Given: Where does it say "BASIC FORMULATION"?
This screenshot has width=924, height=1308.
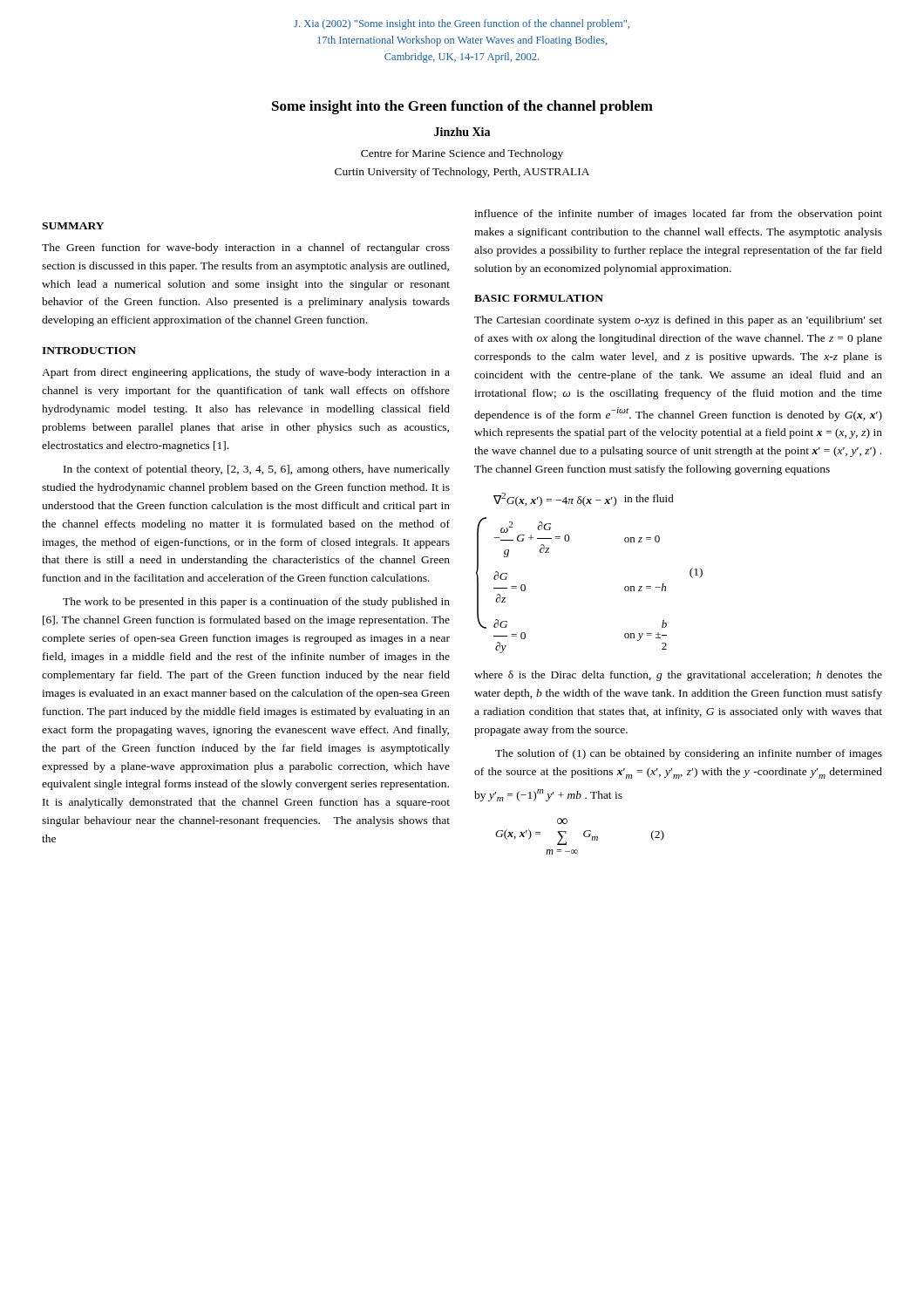Looking at the screenshot, I should point(539,298).
